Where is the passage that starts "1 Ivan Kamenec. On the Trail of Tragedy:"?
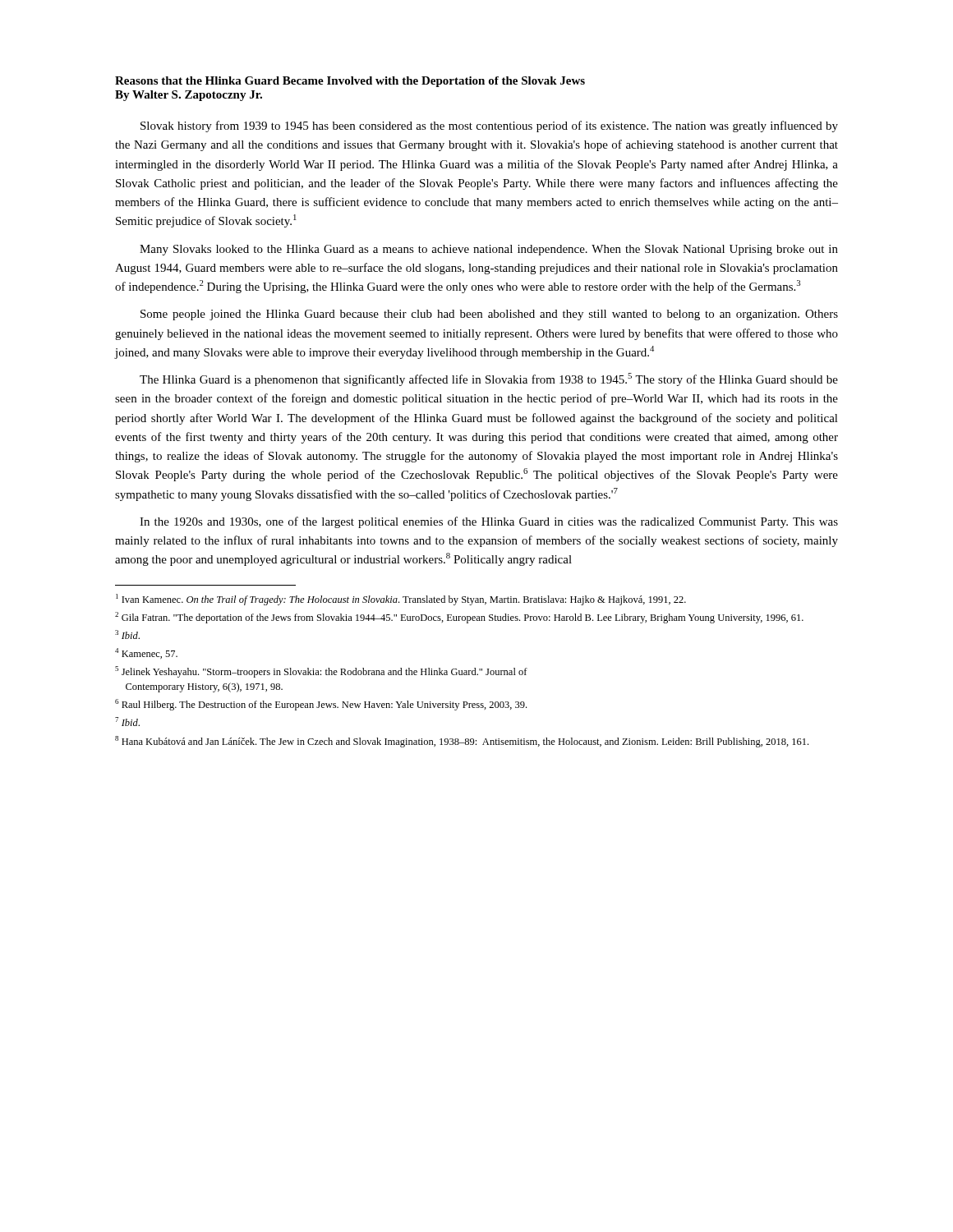This screenshot has width=953, height=1232. pyautogui.click(x=401, y=598)
